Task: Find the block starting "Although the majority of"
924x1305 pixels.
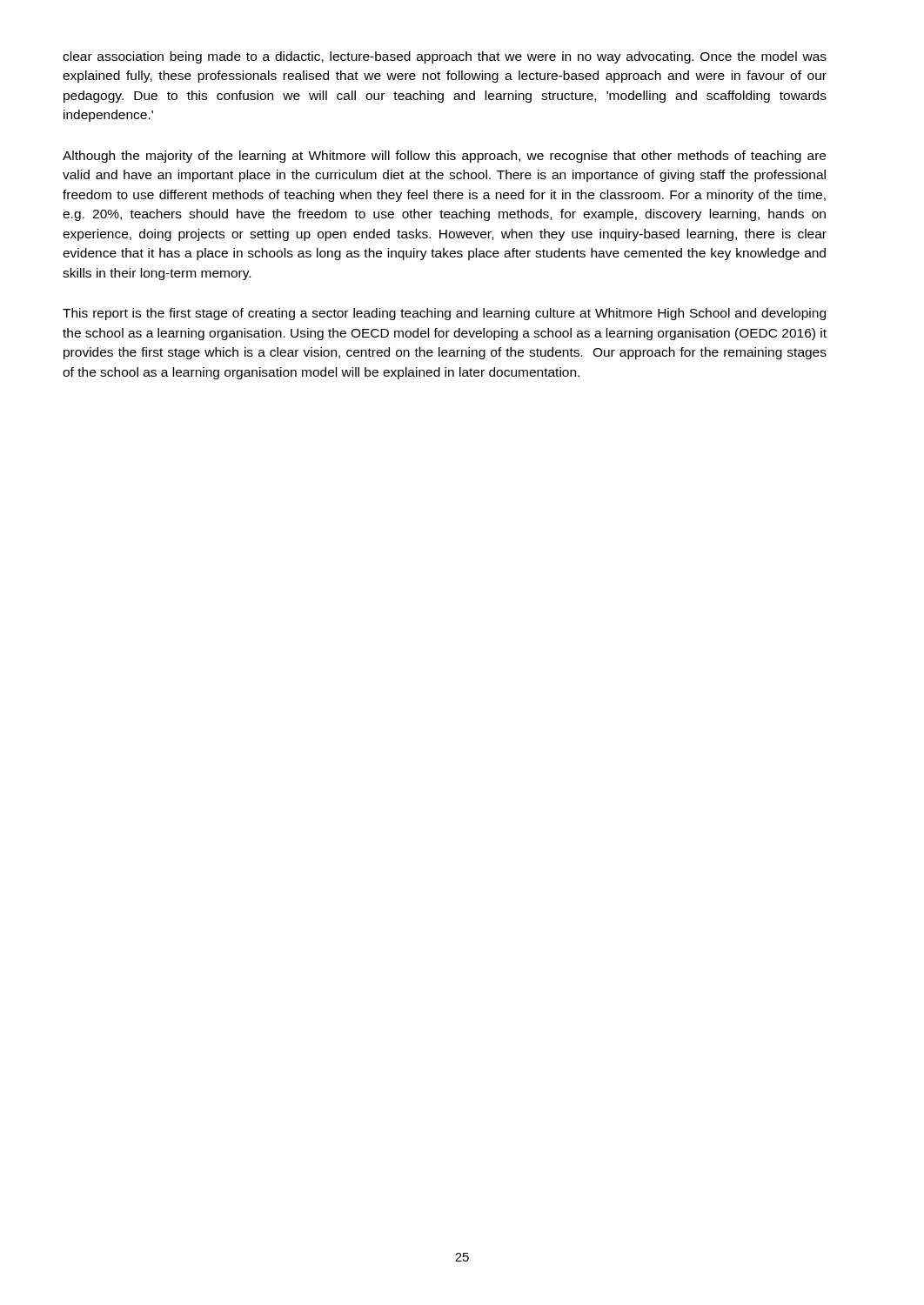Action: coord(445,214)
